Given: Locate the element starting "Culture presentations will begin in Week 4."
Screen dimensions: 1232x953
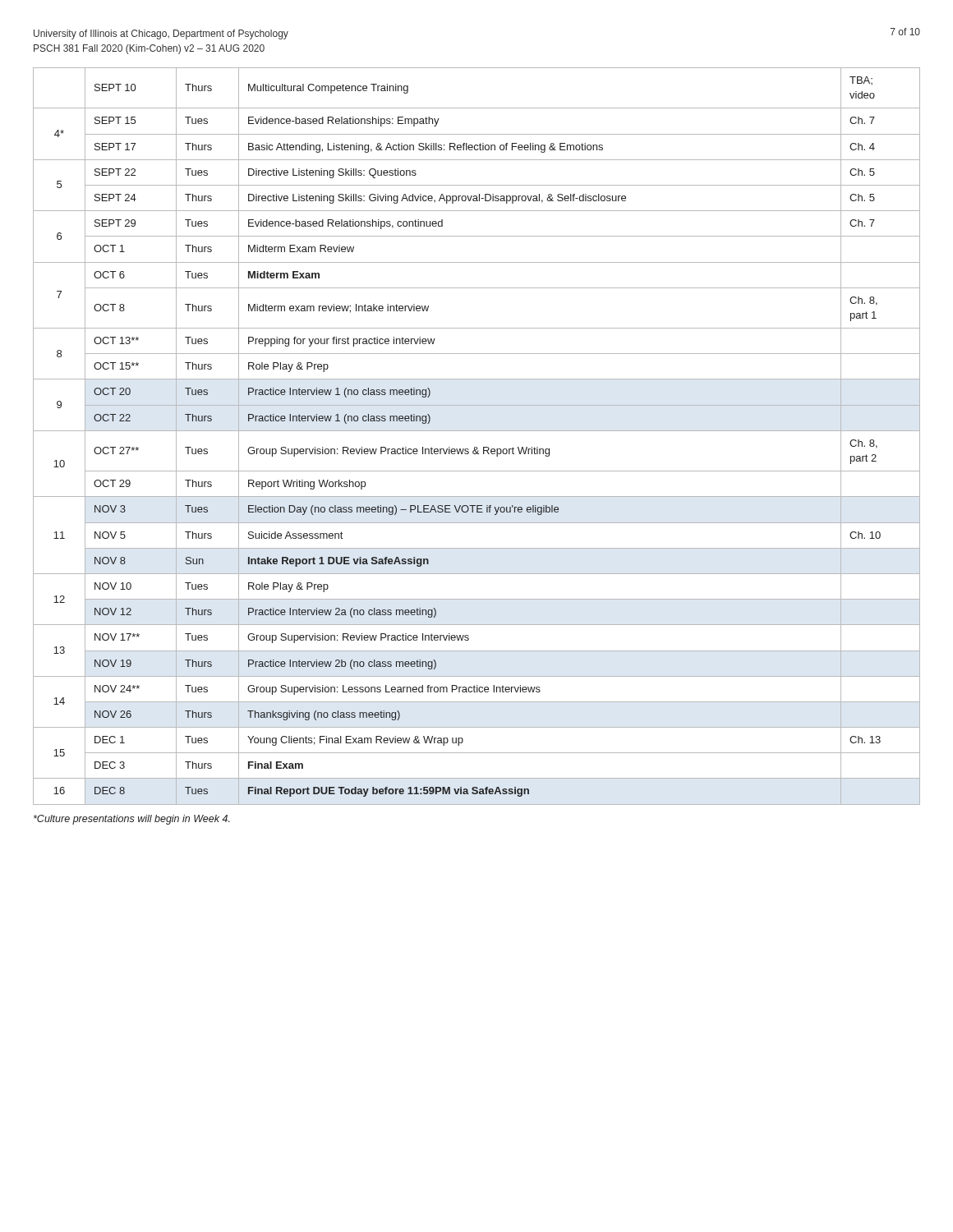Looking at the screenshot, I should click(x=132, y=819).
